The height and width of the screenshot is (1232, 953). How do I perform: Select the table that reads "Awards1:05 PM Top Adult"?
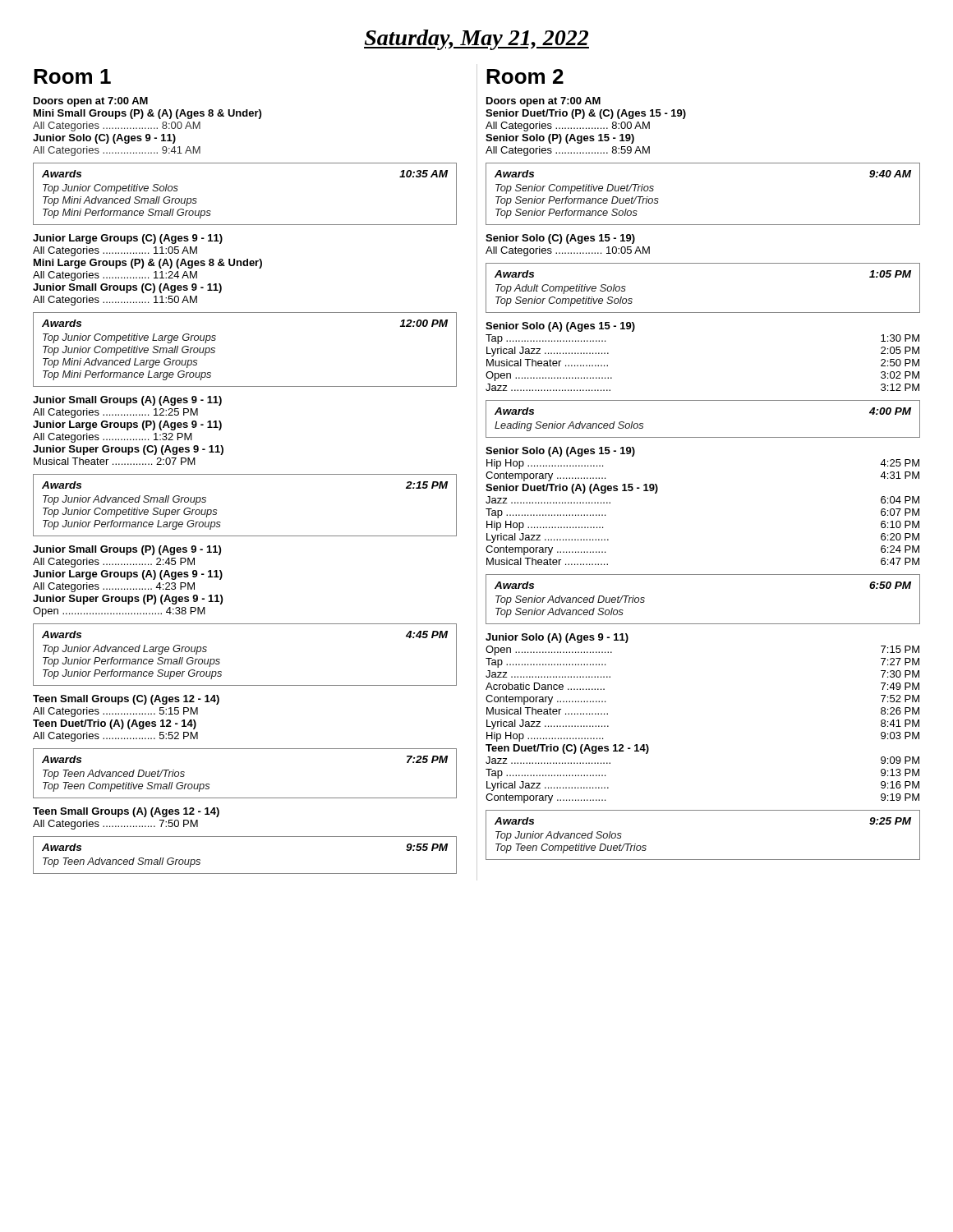tap(703, 288)
